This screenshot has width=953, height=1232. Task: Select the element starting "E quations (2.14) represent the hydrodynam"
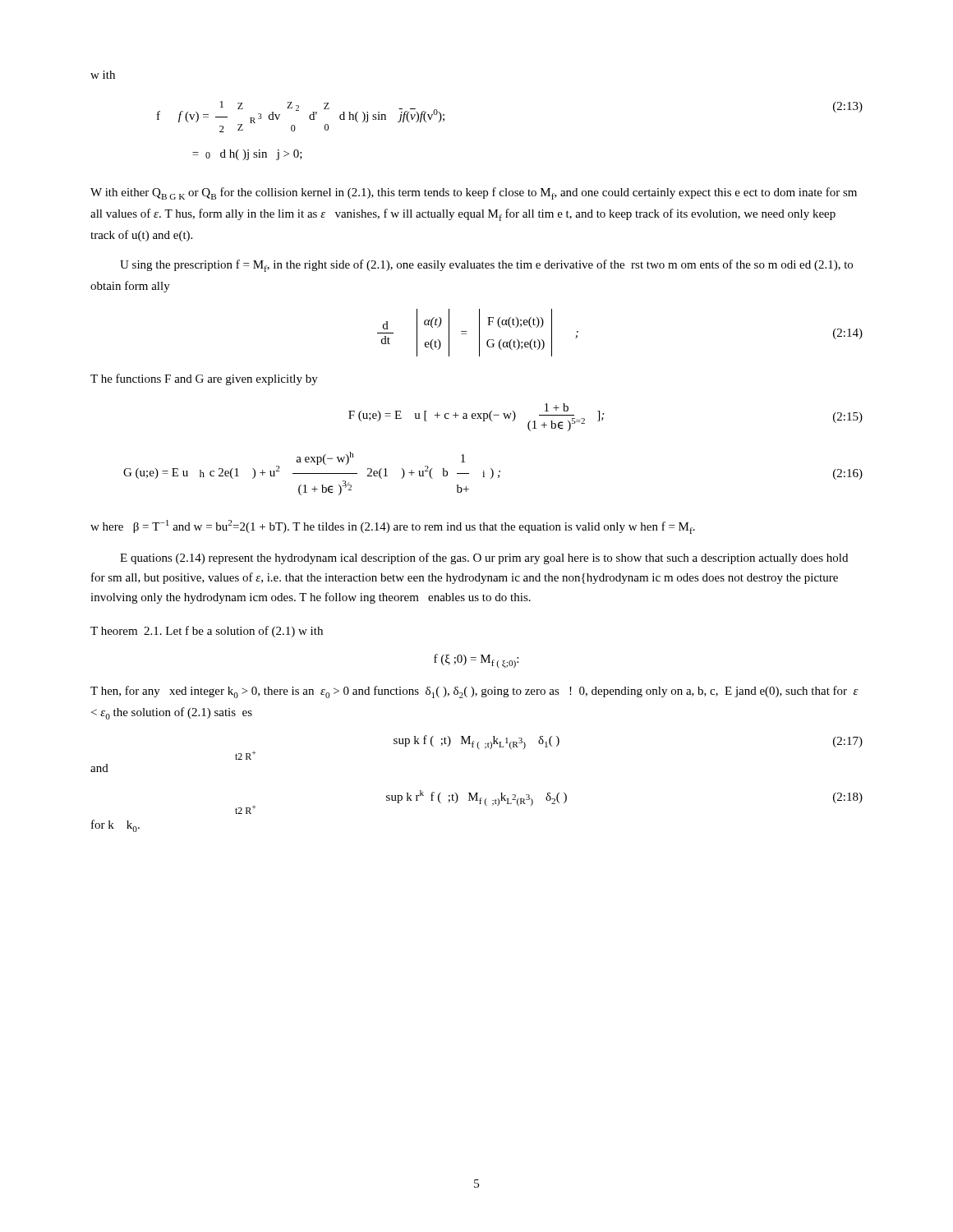pyautogui.click(x=469, y=577)
